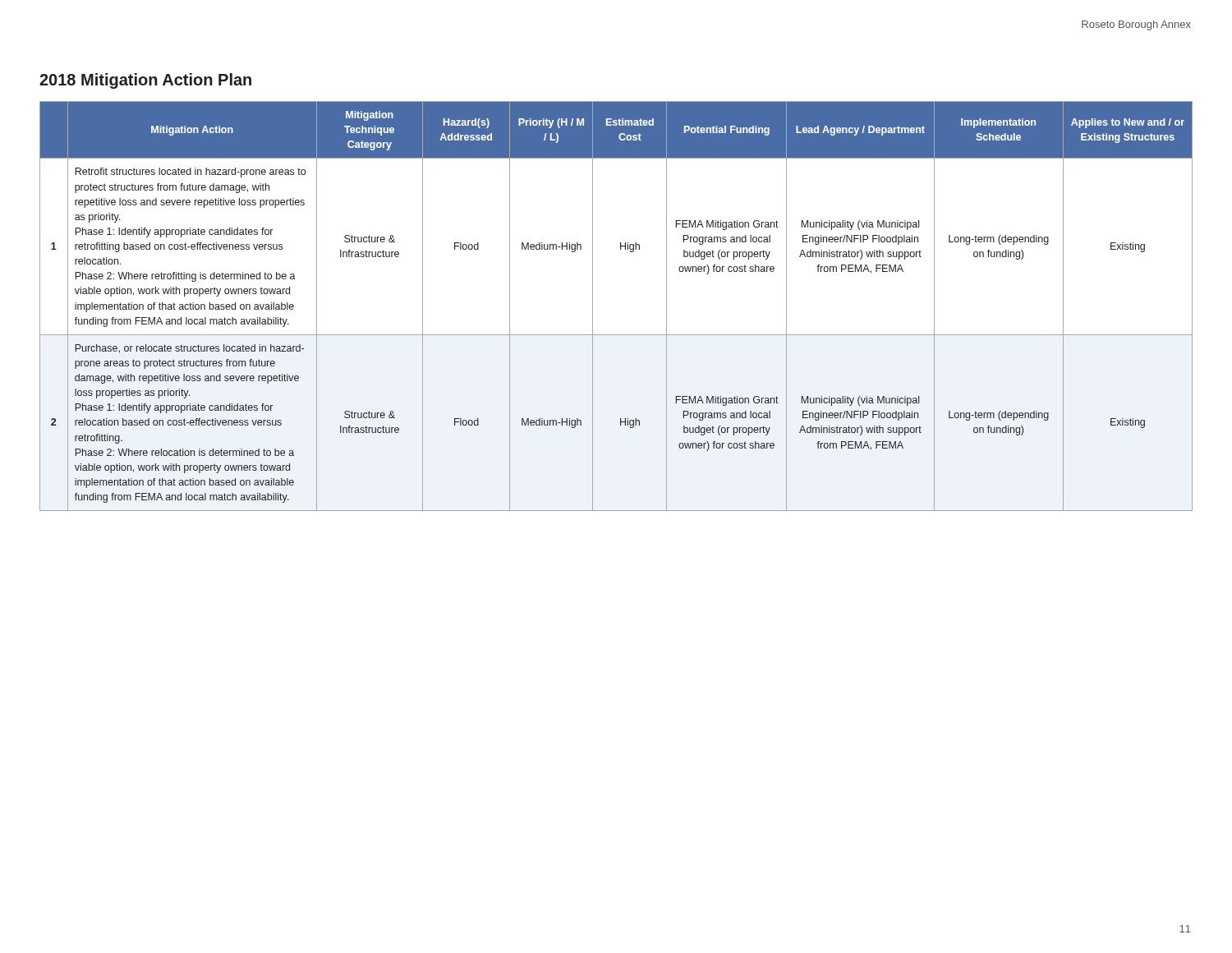Select the text block starting "2018 Mitigation Action Plan"

146,80
